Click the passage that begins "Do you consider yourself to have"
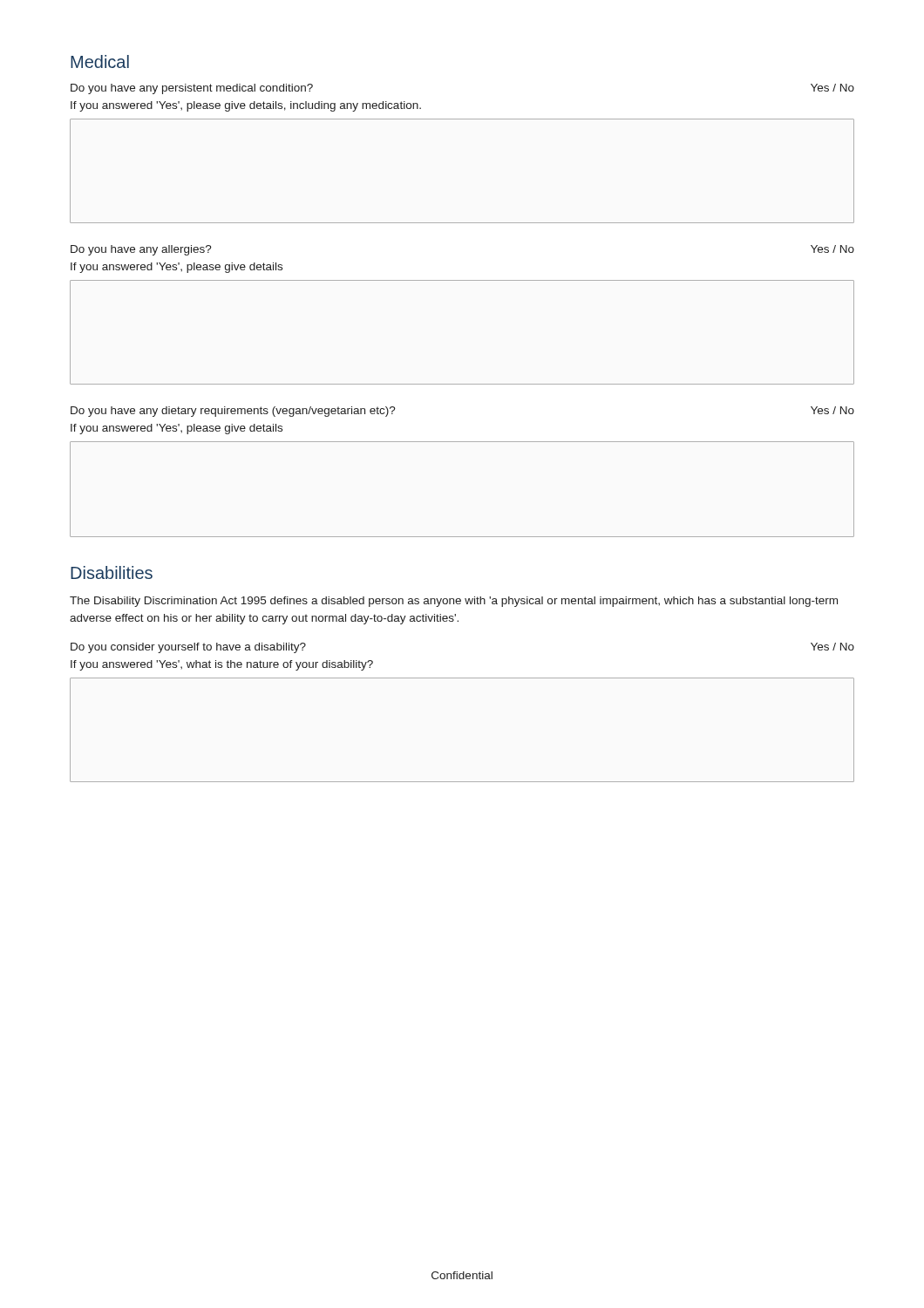This screenshot has width=924, height=1308. (190, 647)
